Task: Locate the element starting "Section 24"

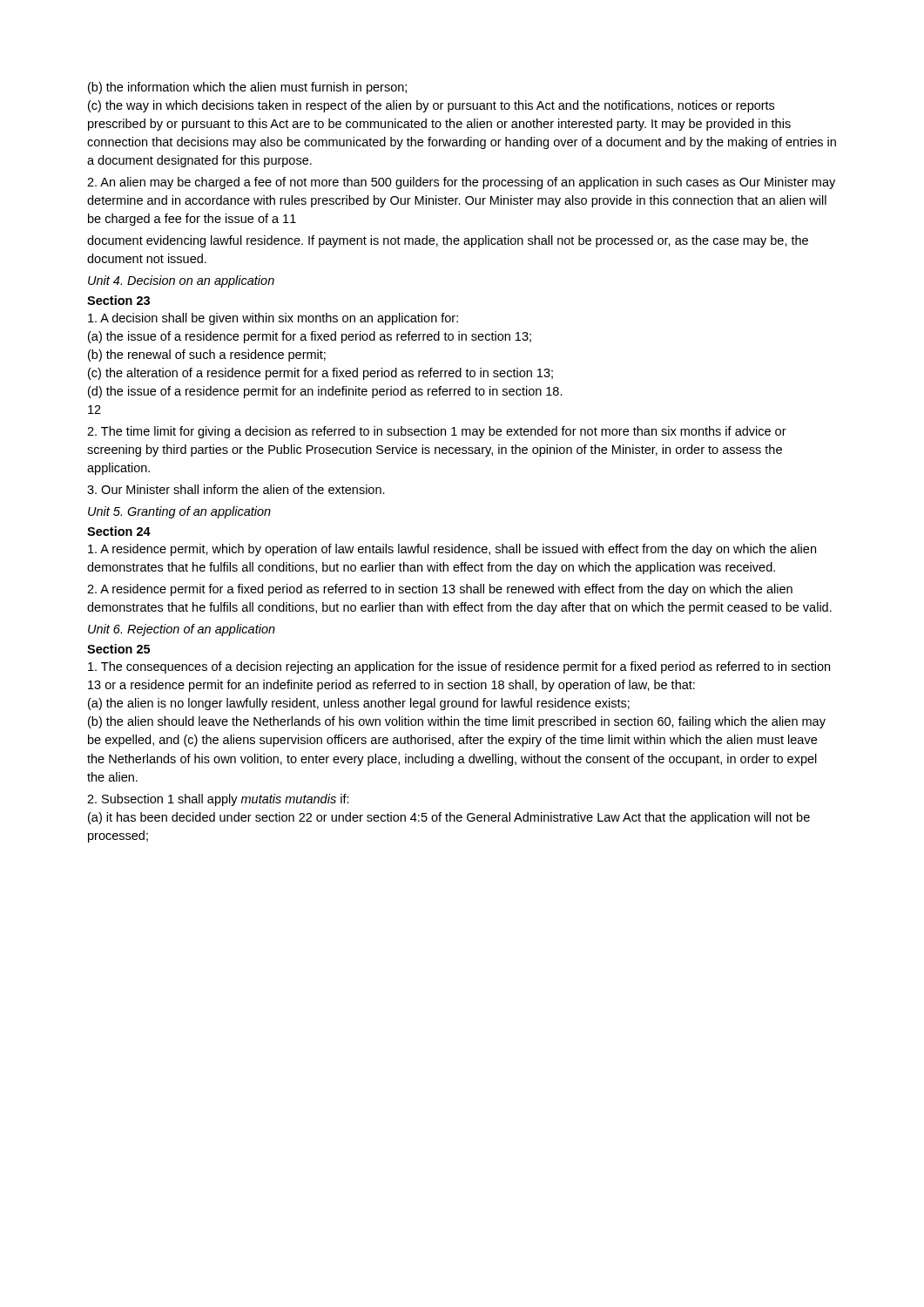Action: [x=119, y=531]
